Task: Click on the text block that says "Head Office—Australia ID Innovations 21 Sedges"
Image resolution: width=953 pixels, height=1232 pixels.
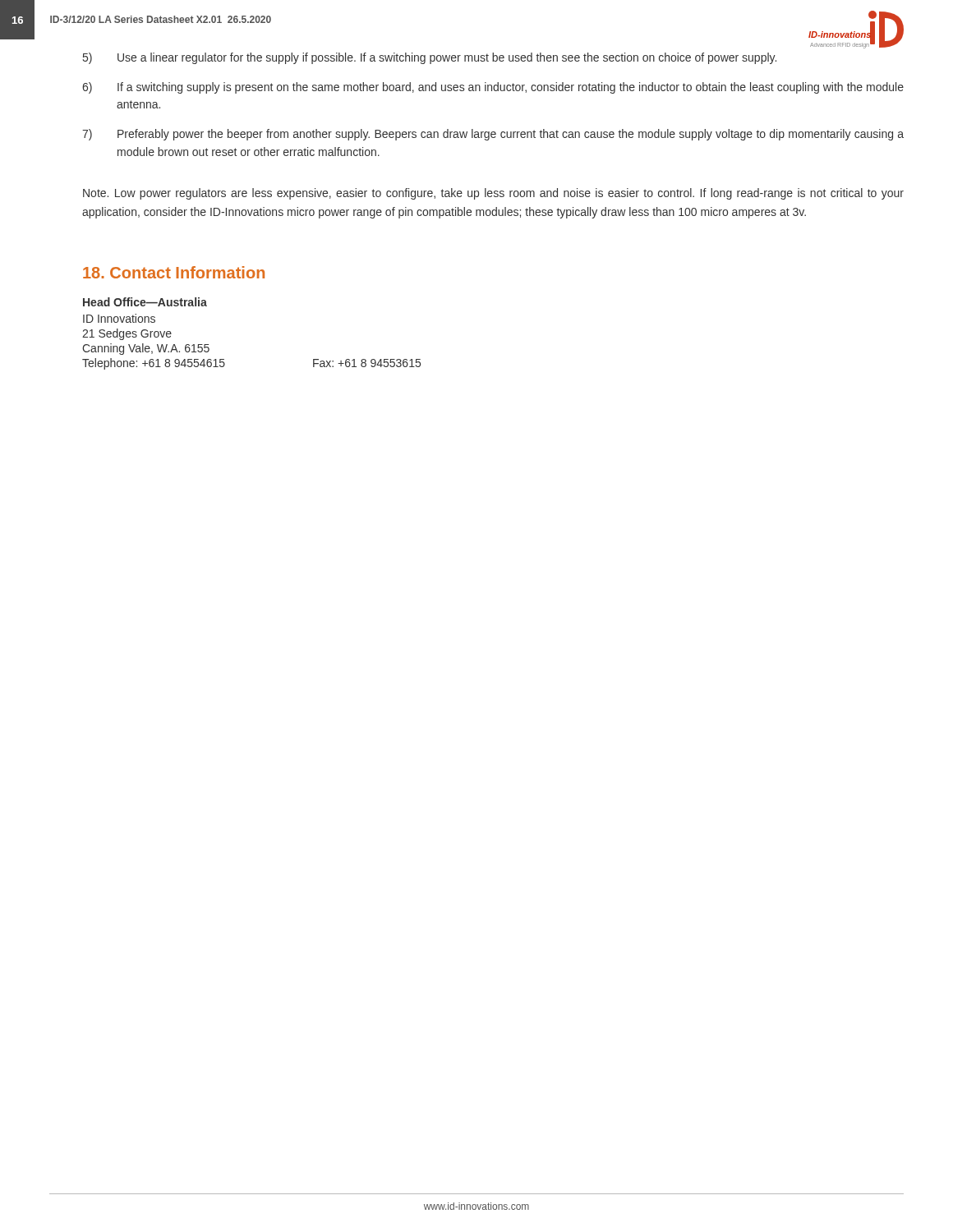Action: click(145, 302)
